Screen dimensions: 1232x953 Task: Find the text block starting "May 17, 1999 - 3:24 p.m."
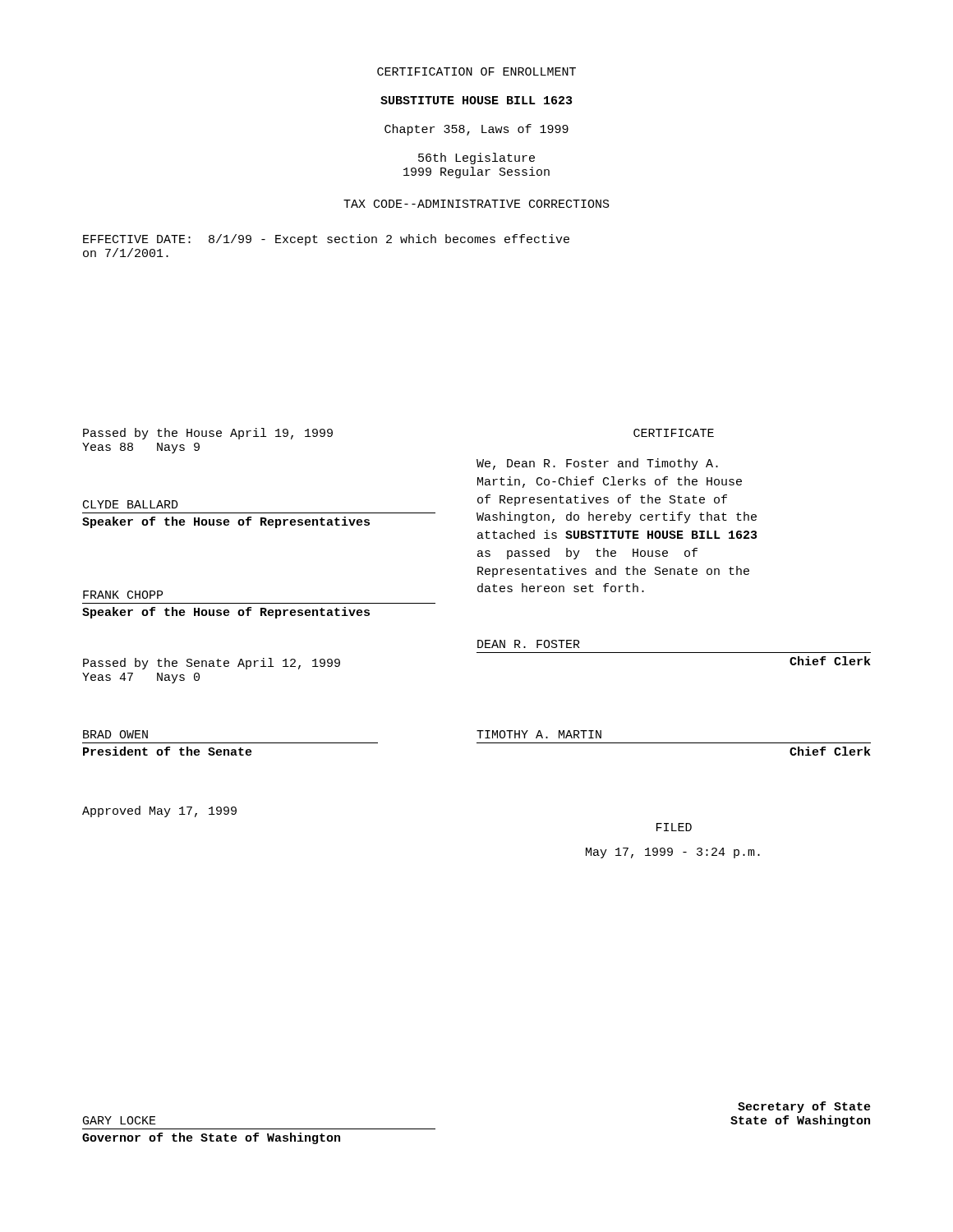coord(674,853)
